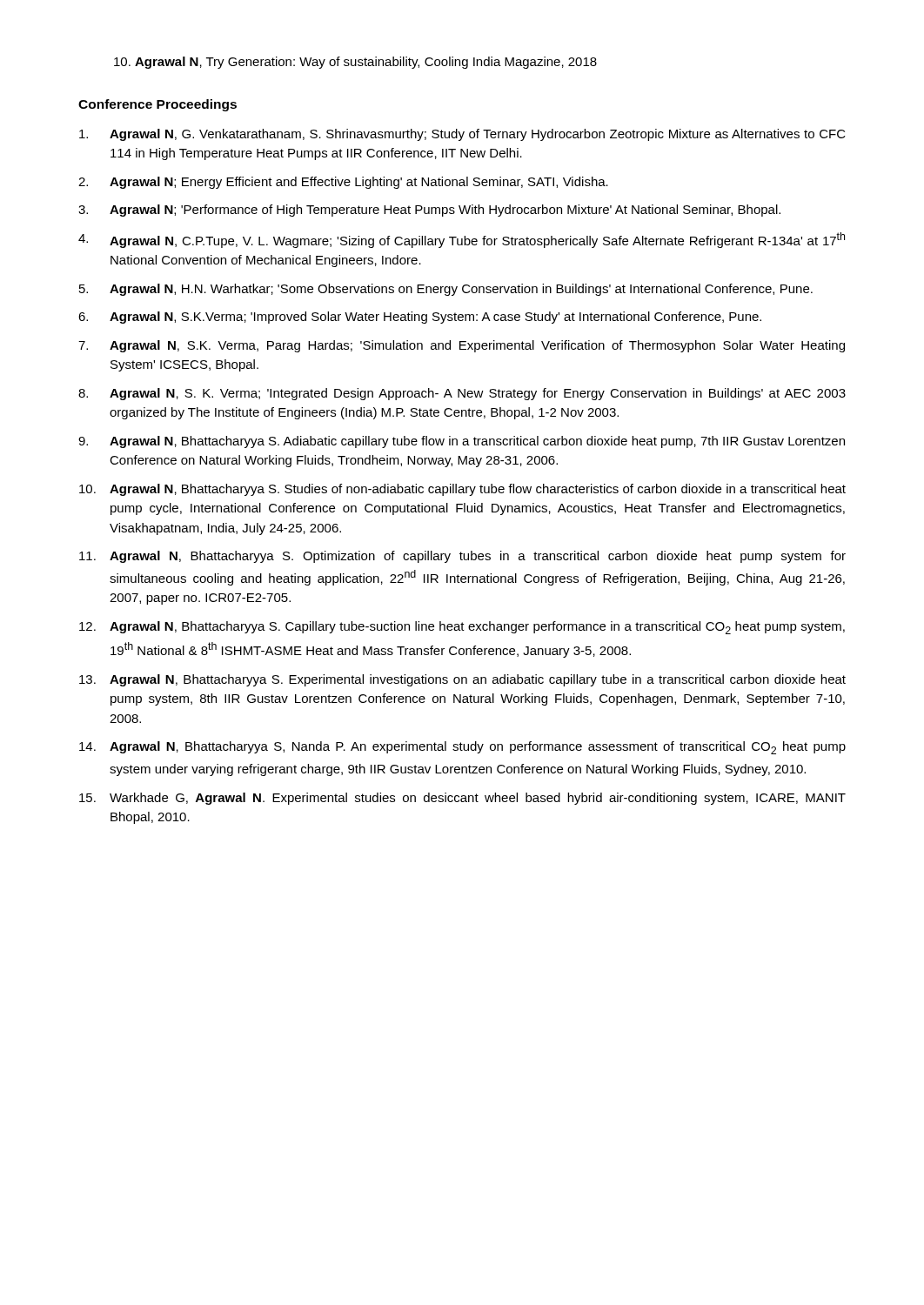Click the passage that begins "11. Agrawal N, Bhattacharyya S. Optimization"
The image size is (924, 1305).
tap(462, 577)
